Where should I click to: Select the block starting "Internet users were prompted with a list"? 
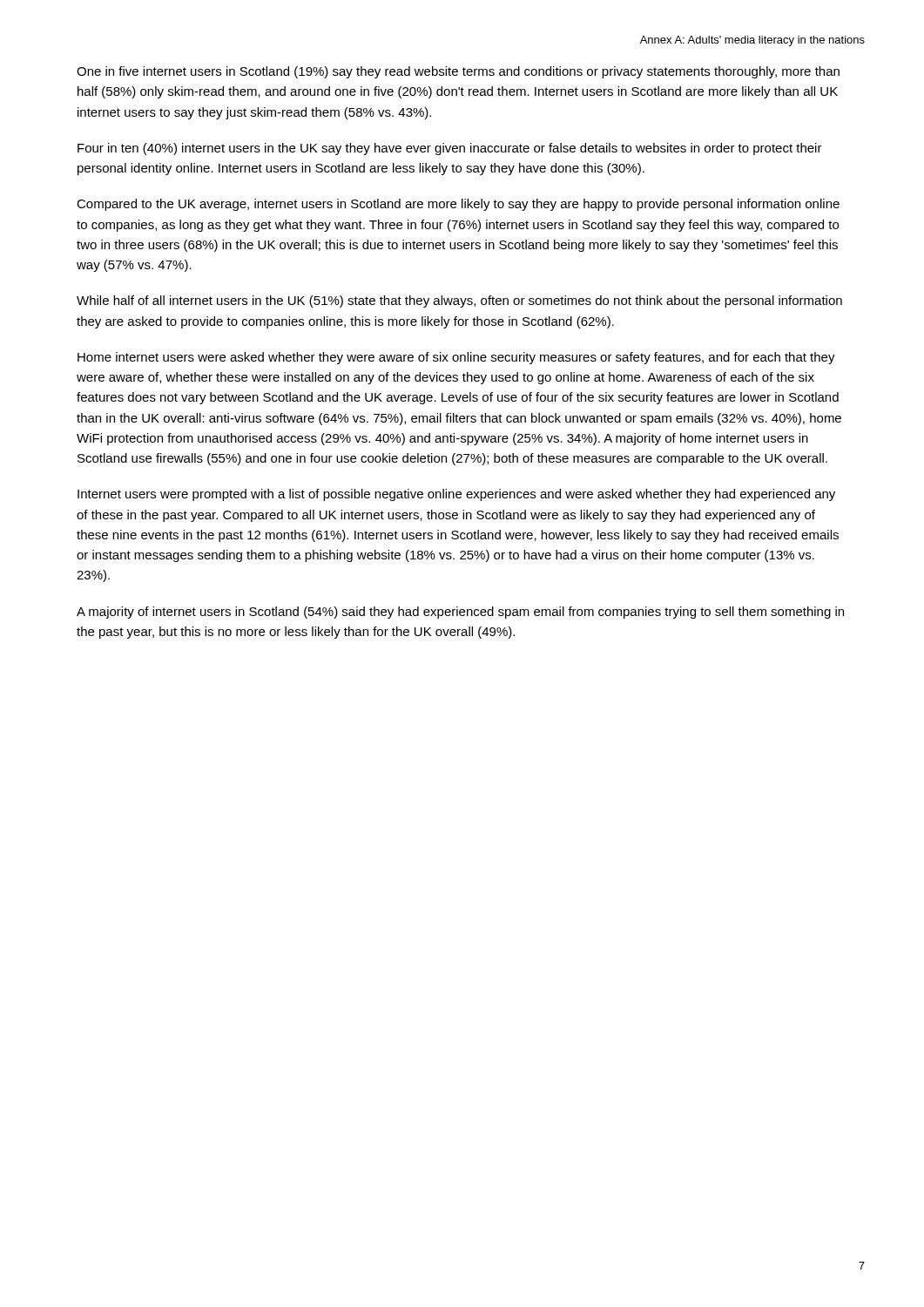coord(458,534)
